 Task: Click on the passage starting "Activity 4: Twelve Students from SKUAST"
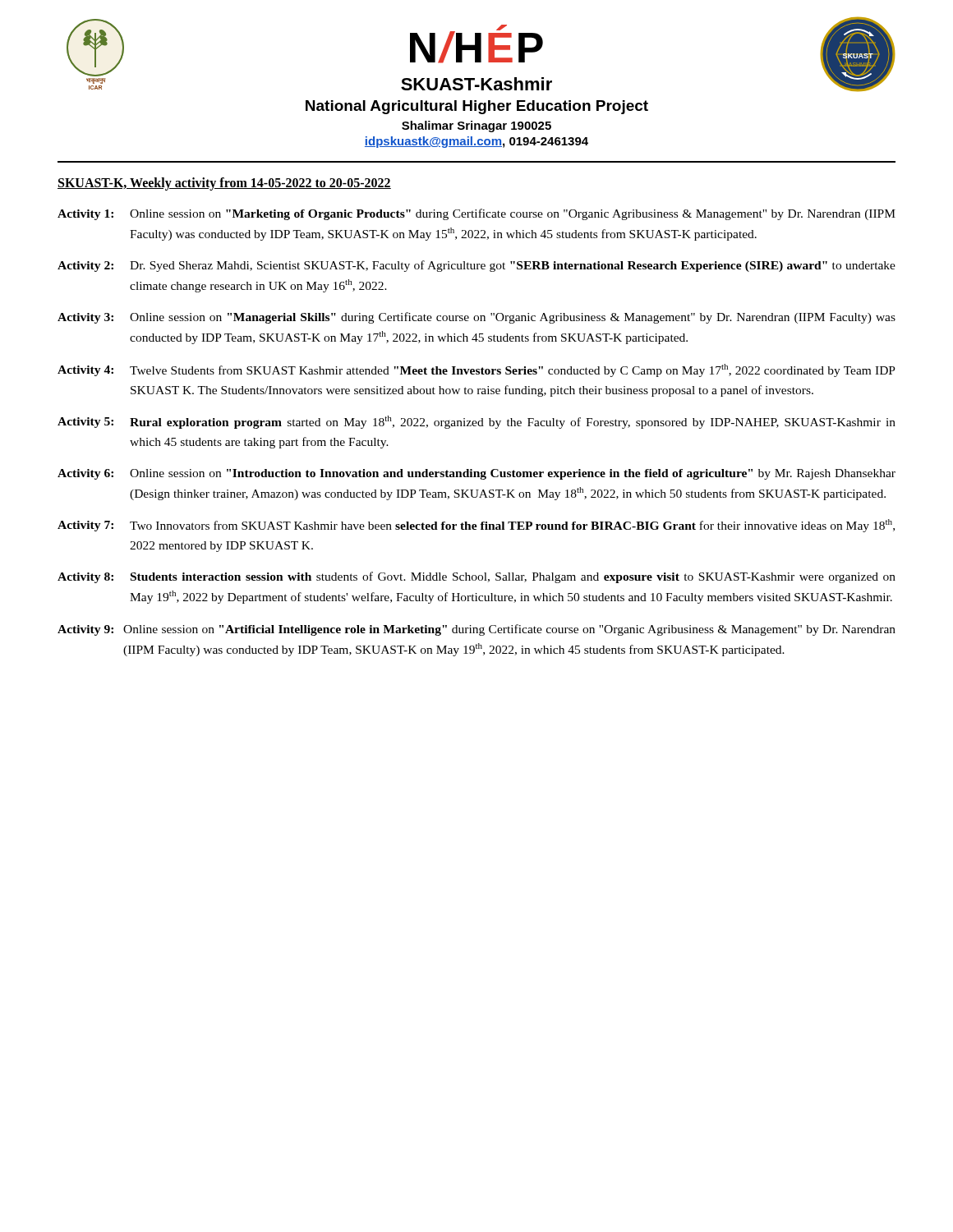point(476,380)
